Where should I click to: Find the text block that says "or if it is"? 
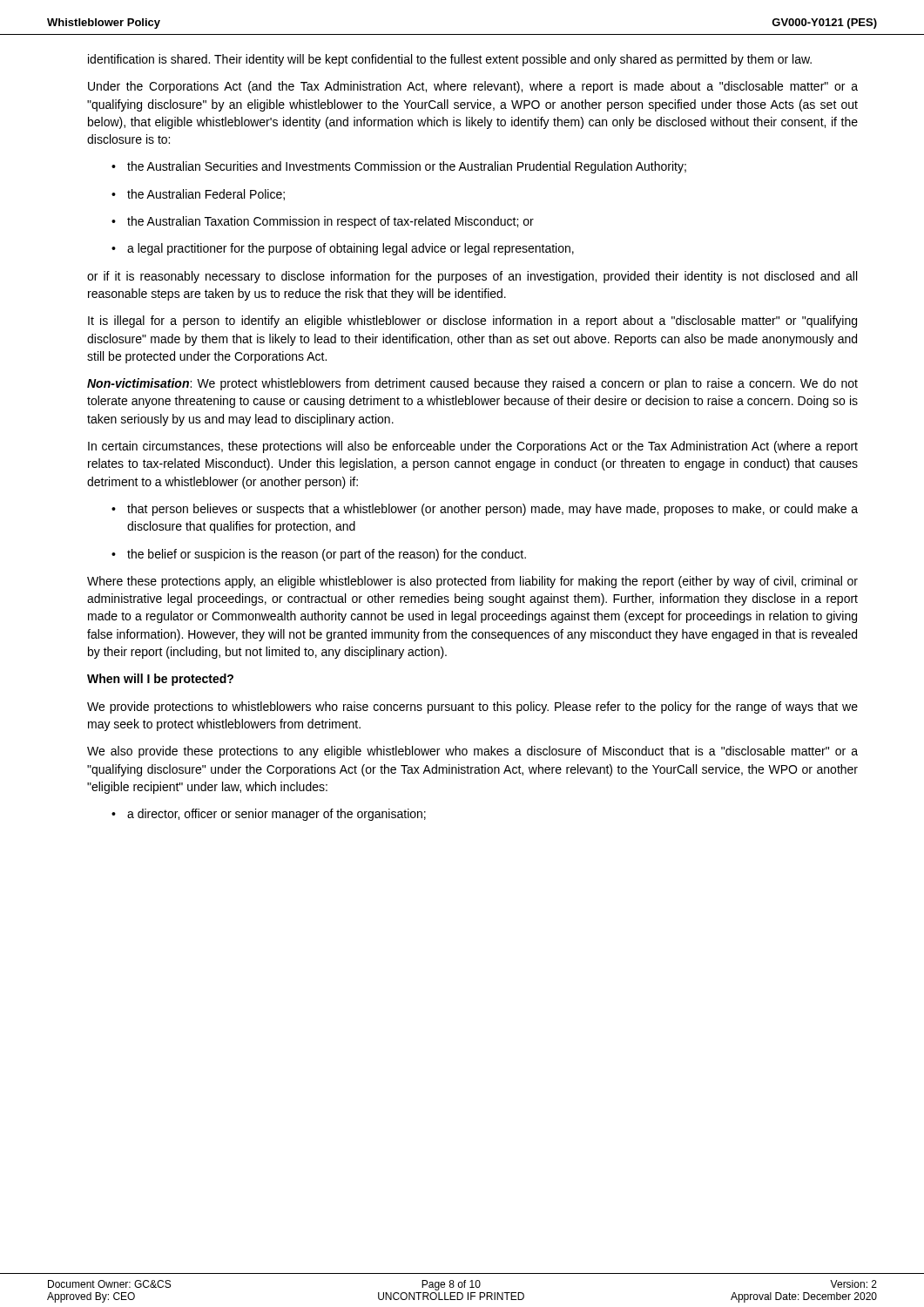click(472, 285)
